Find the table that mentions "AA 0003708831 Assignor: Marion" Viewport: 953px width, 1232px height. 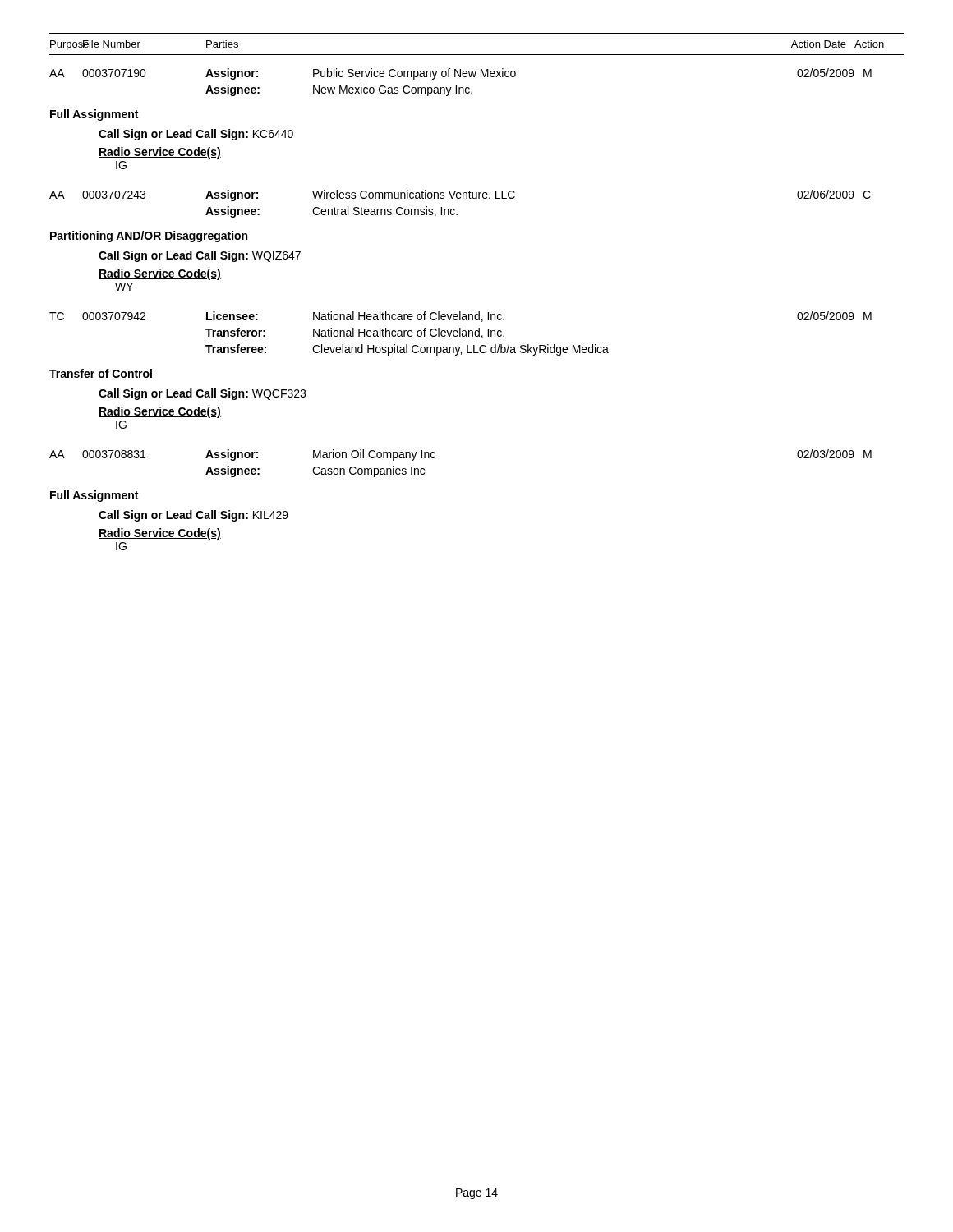pos(476,460)
